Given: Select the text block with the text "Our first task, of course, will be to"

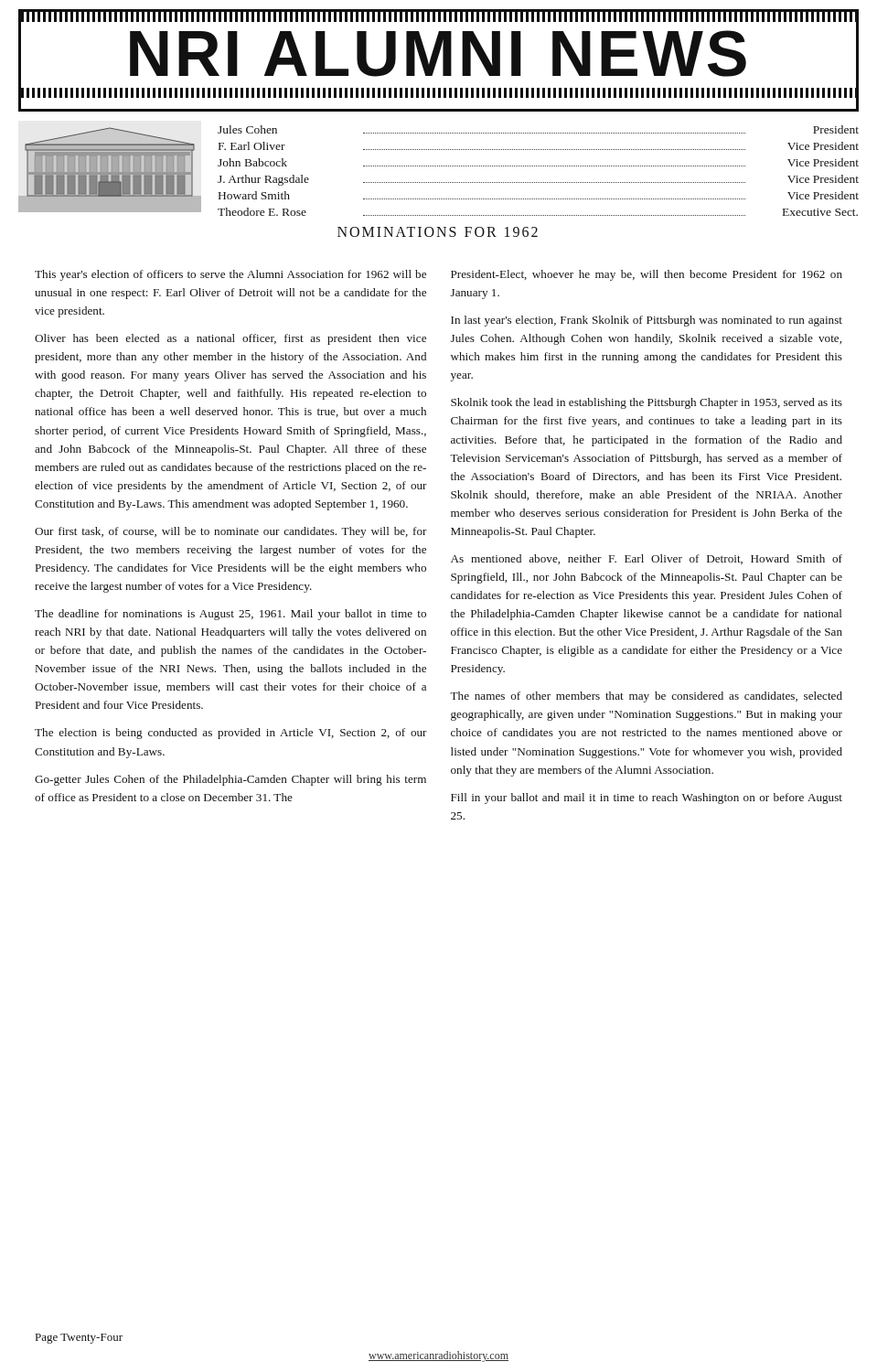Looking at the screenshot, I should coord(231,559).
